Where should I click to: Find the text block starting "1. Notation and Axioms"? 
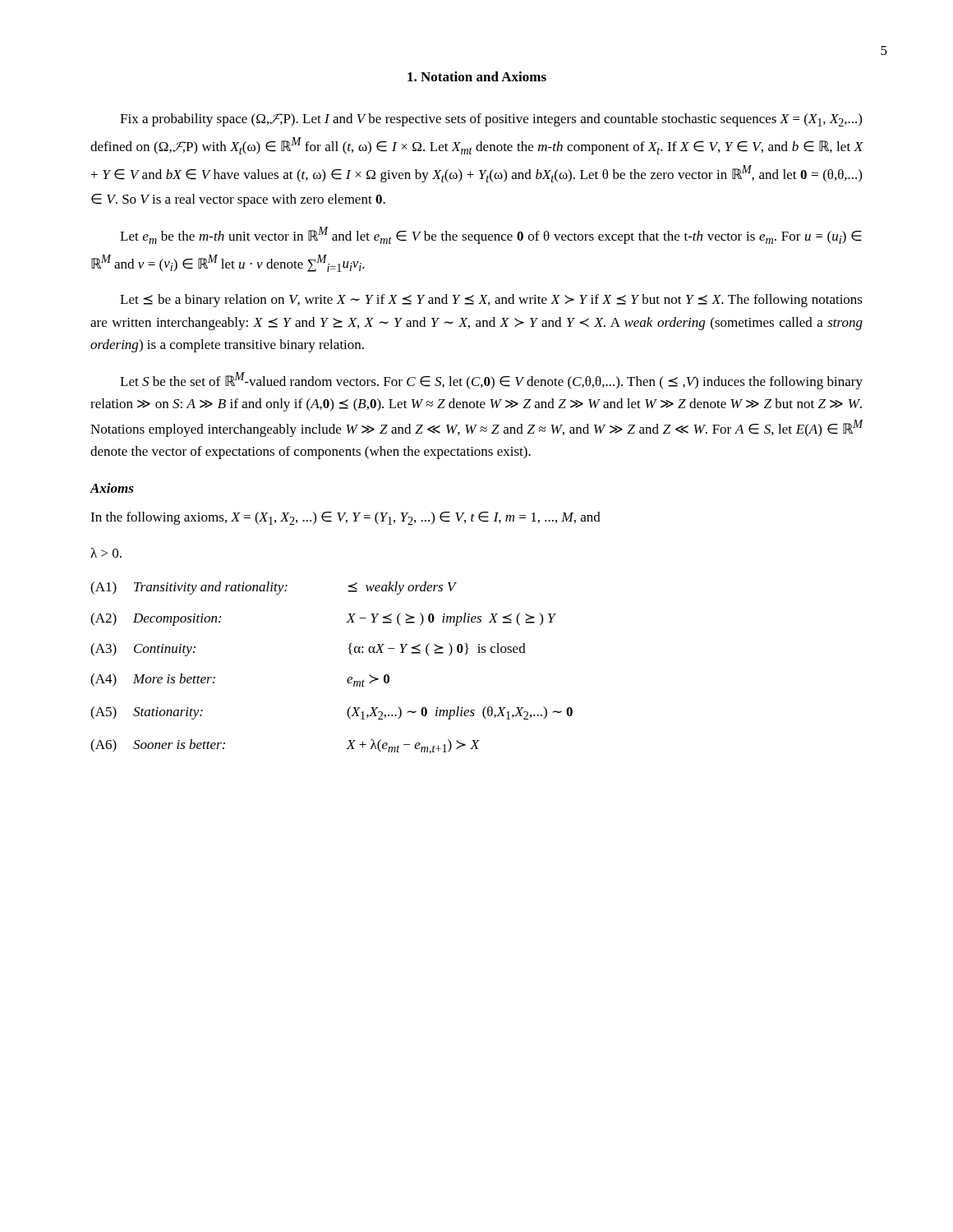(x=476, y=77)
